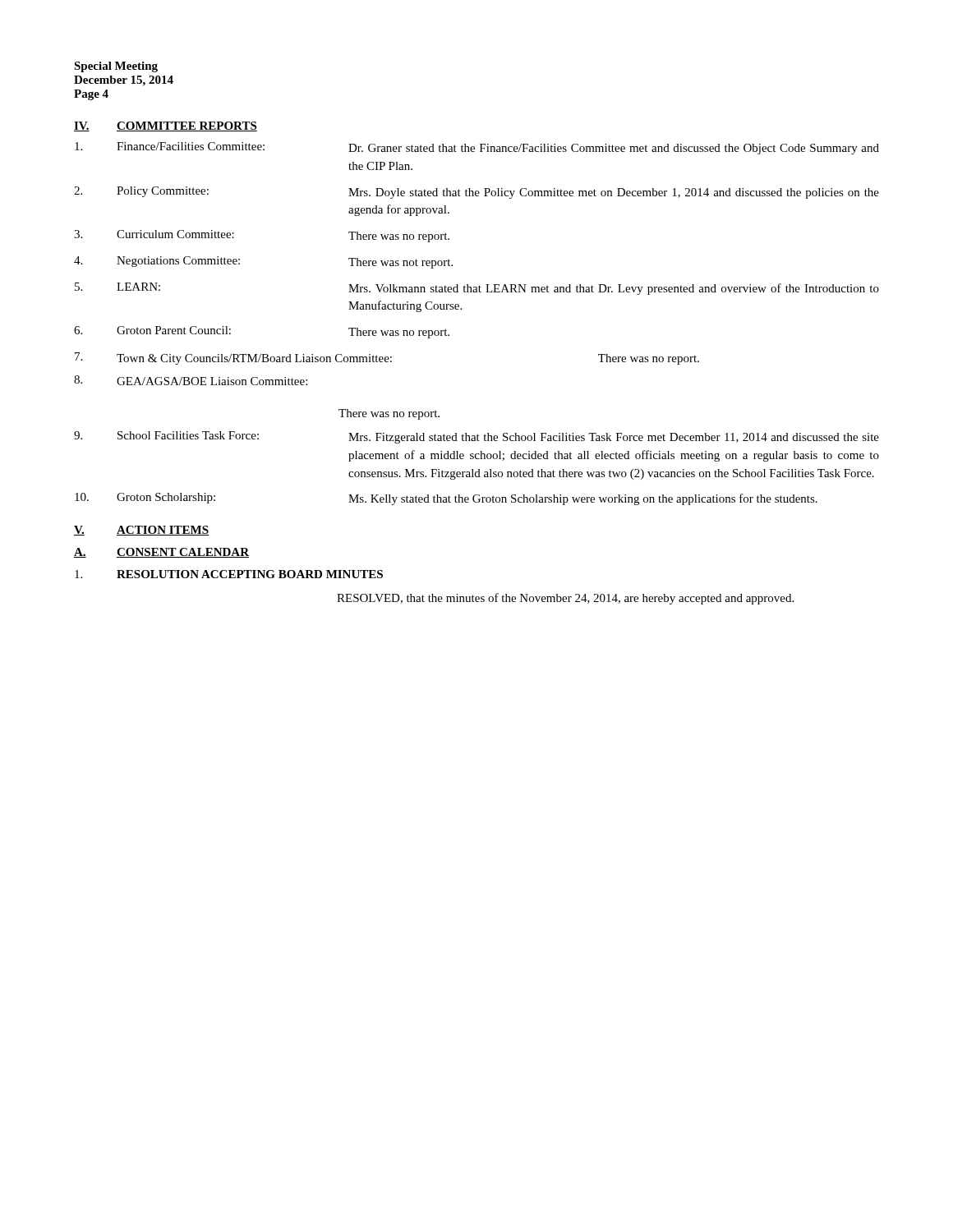The height and width of the screenshot is (1232, 953).
Task: Find the block on this page that starts "8. GEA/AGSA/BOE Liaison"
Action: (191, 380)
